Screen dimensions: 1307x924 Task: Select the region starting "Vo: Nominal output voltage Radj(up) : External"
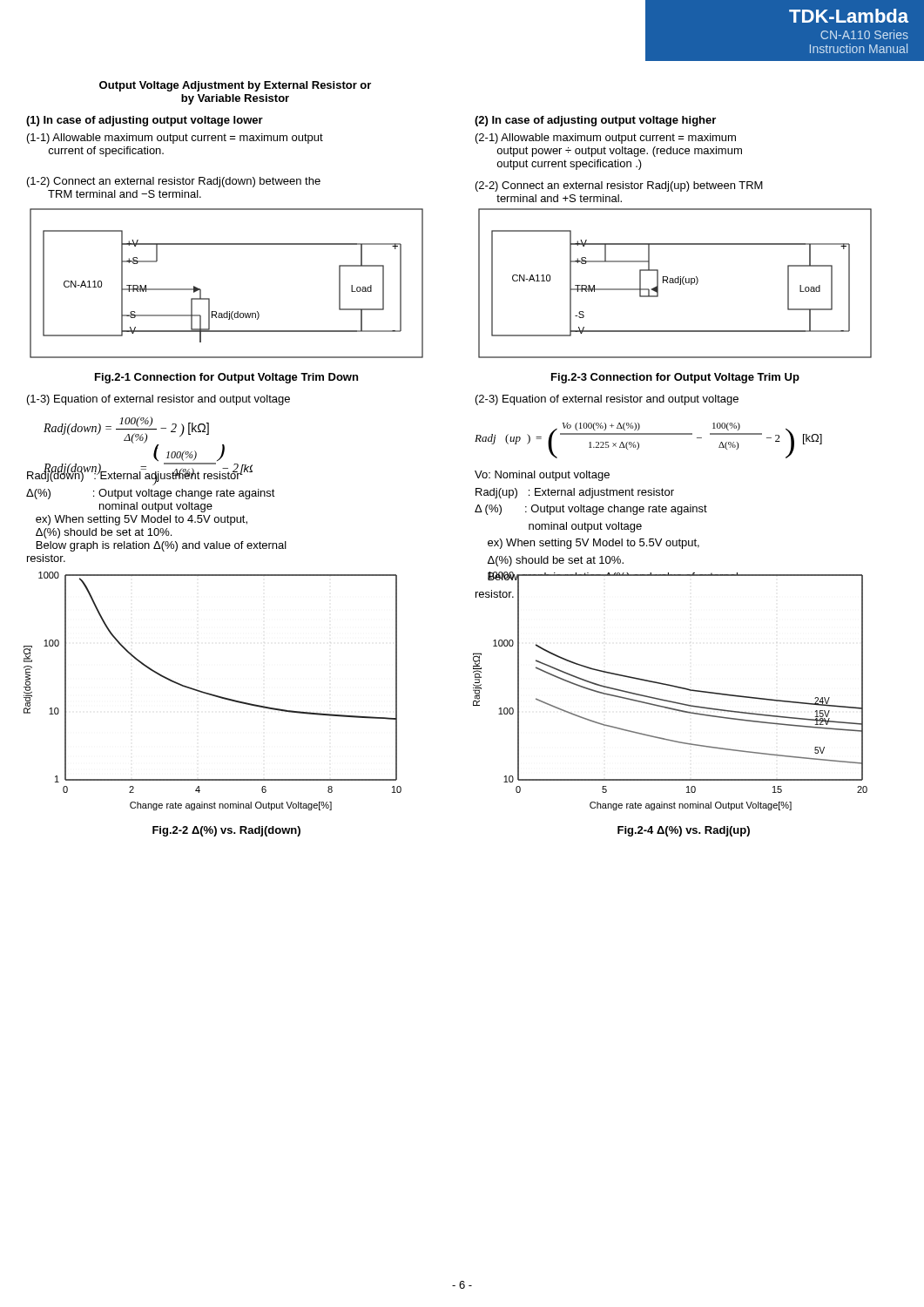point(607,534)
